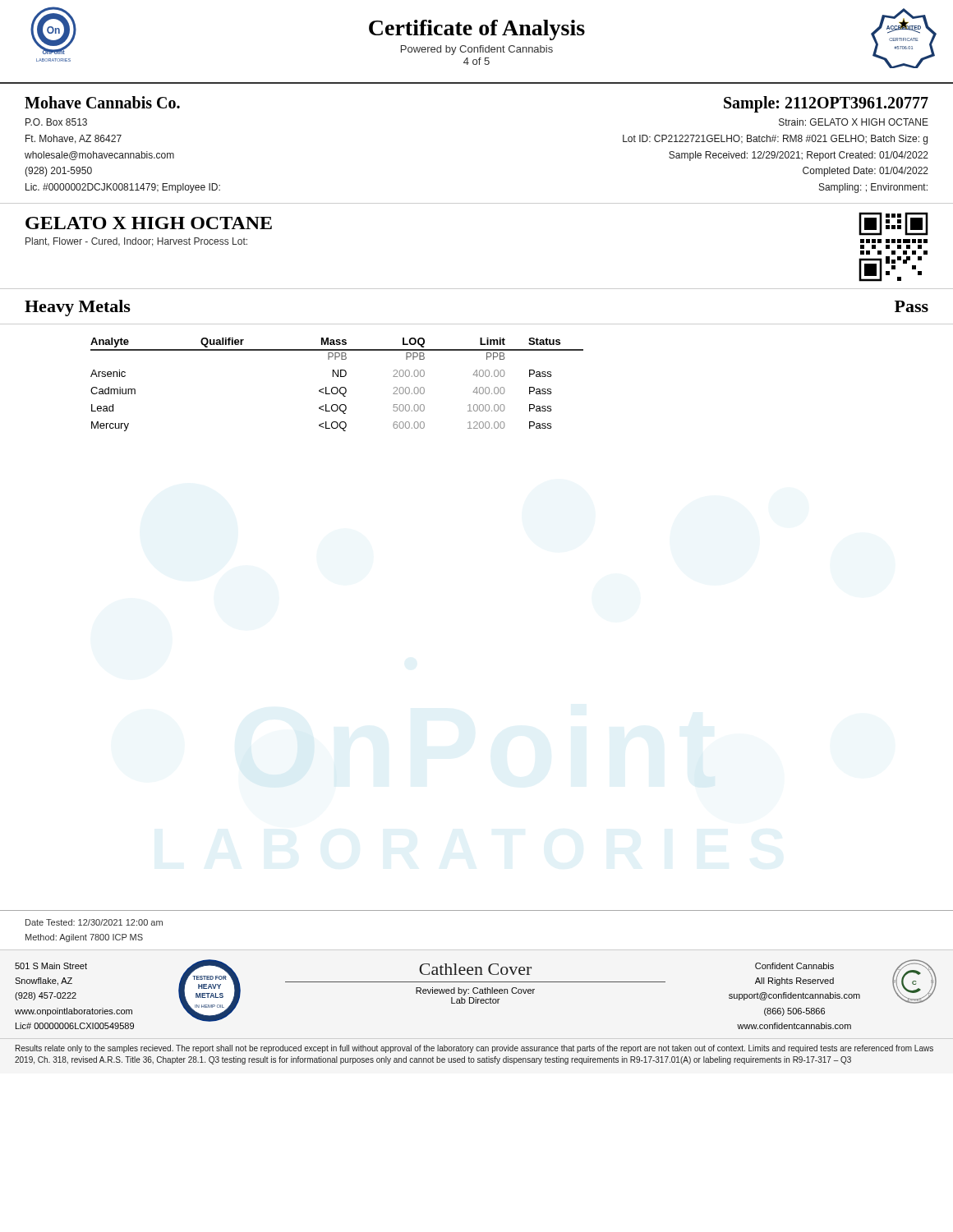Point to the block beginning "Cathleen Cover Reviewed"

click(475, 982)
